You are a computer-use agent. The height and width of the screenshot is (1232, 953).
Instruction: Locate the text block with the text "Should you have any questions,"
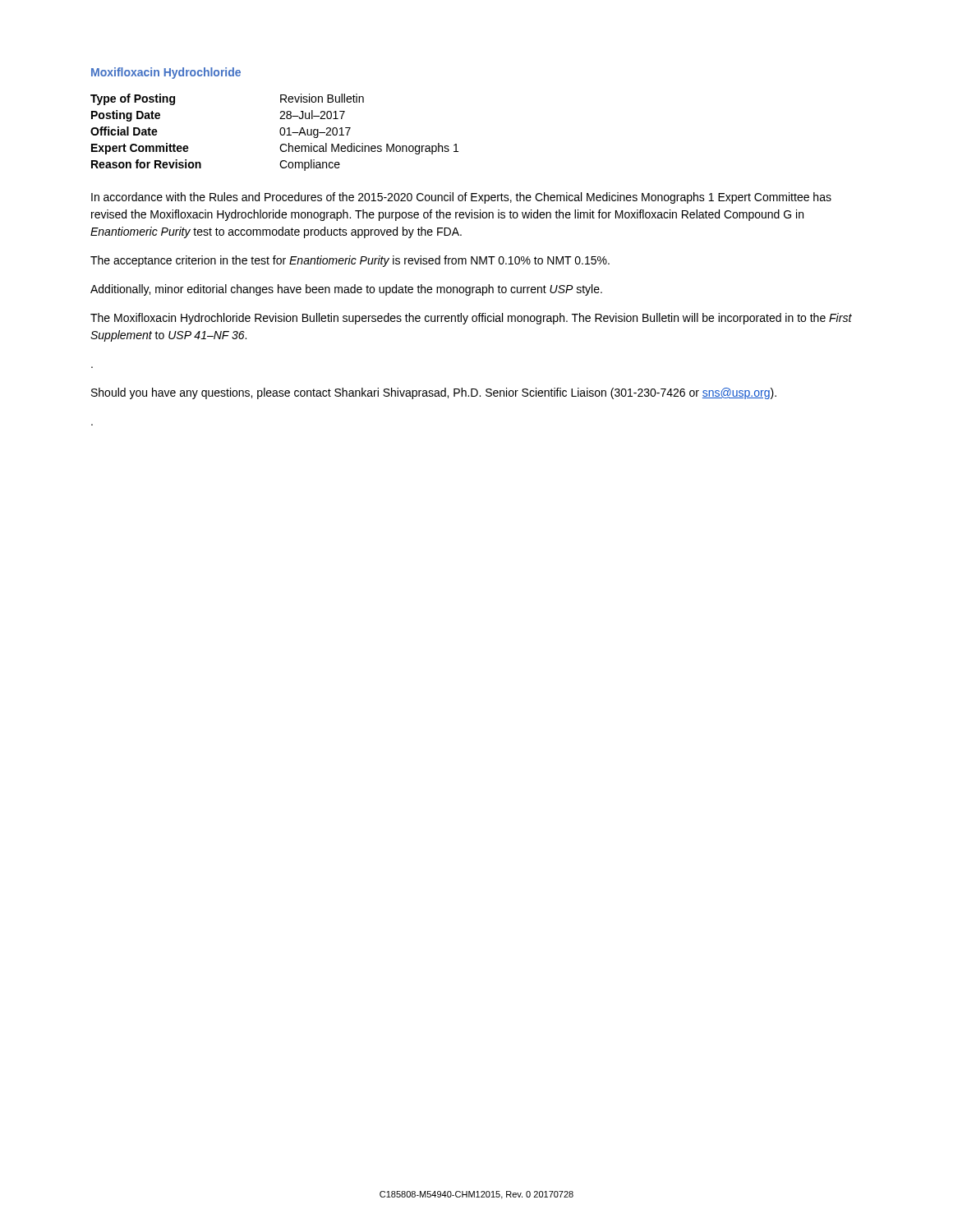click(434, 393)
